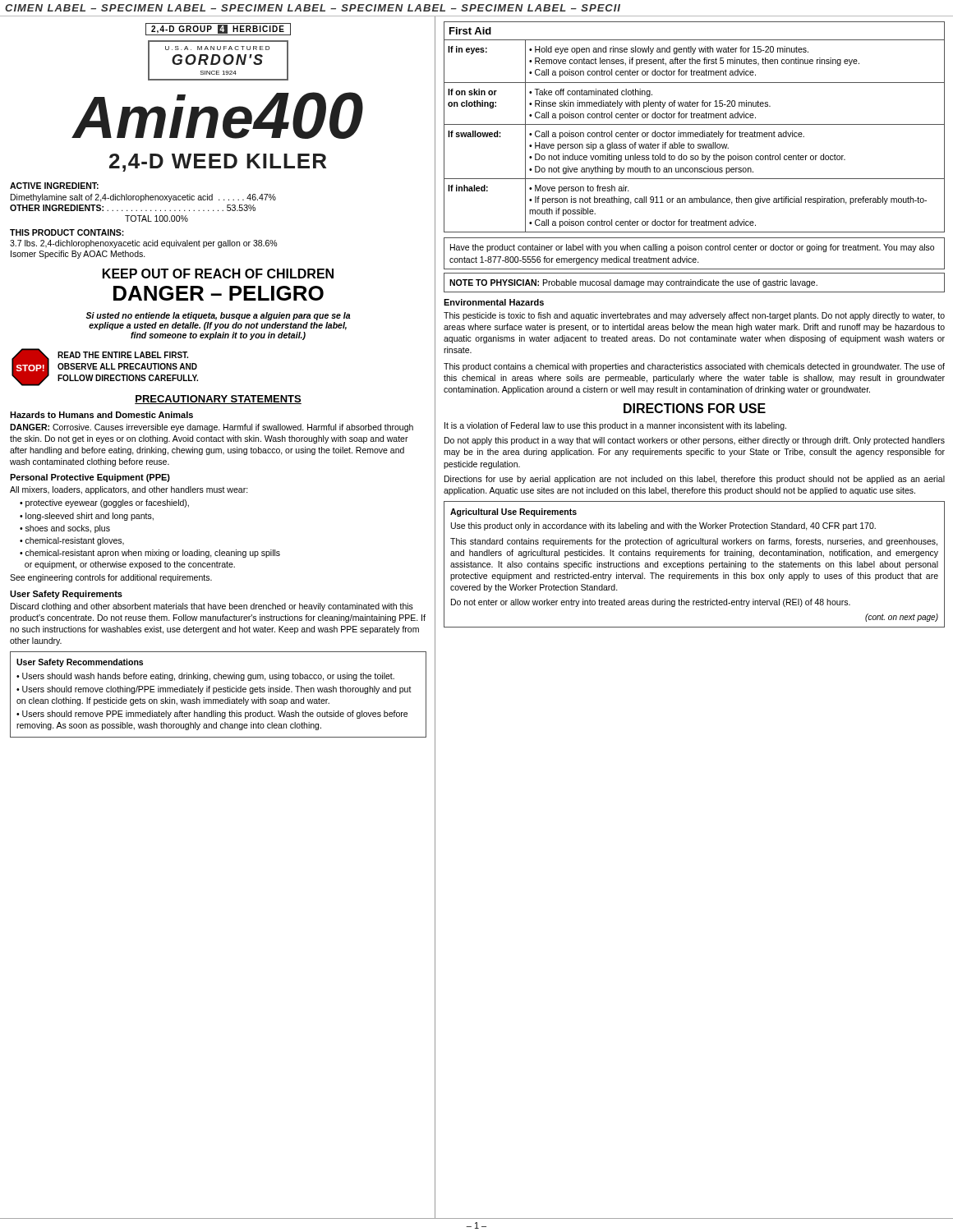Select the text with the text "See engineering controls for additional requirements."
The height and width of the screenshot is (1232, 953).
click(111, 578)
